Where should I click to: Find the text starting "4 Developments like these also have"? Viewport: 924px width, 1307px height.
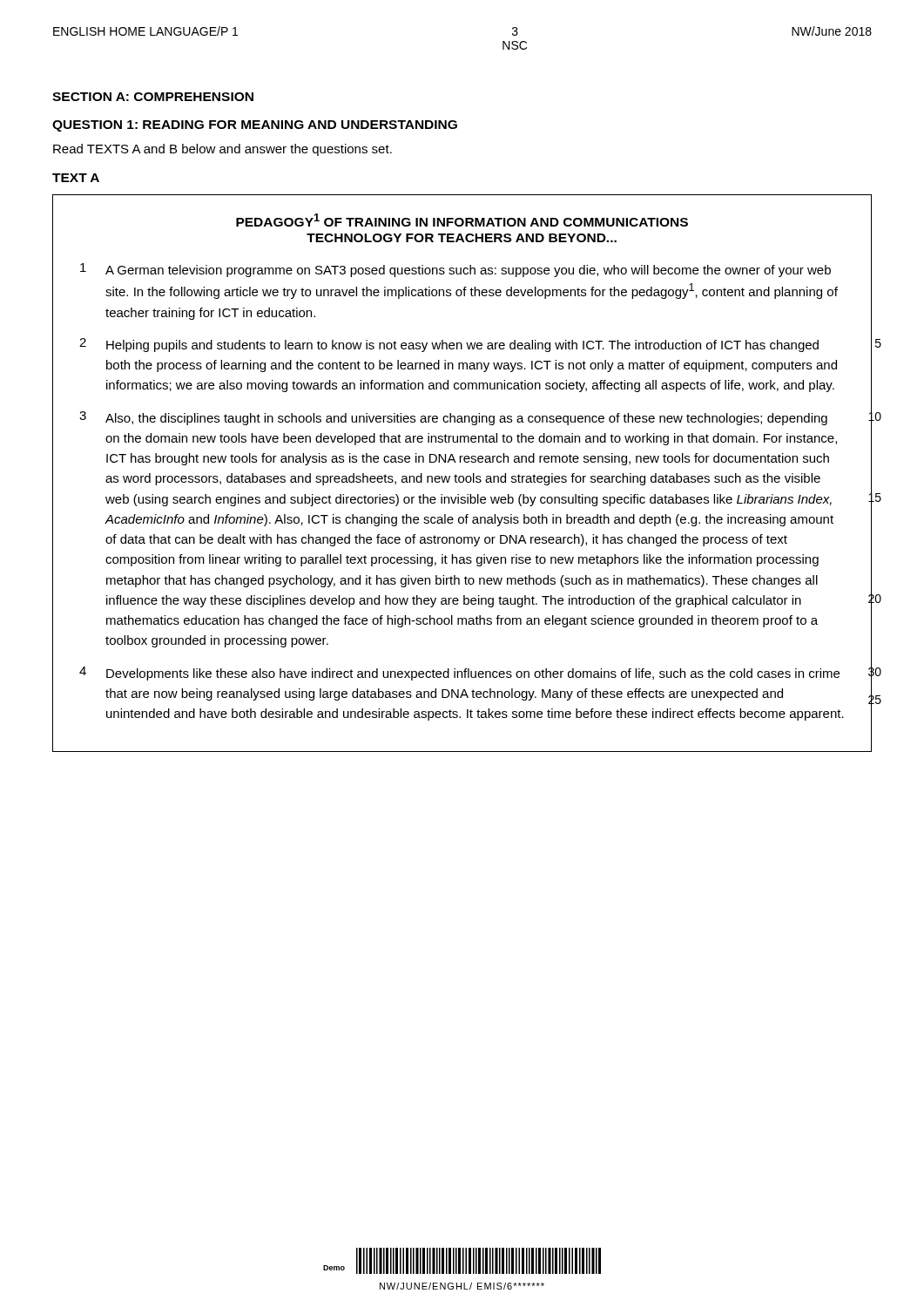coord(462,693)
